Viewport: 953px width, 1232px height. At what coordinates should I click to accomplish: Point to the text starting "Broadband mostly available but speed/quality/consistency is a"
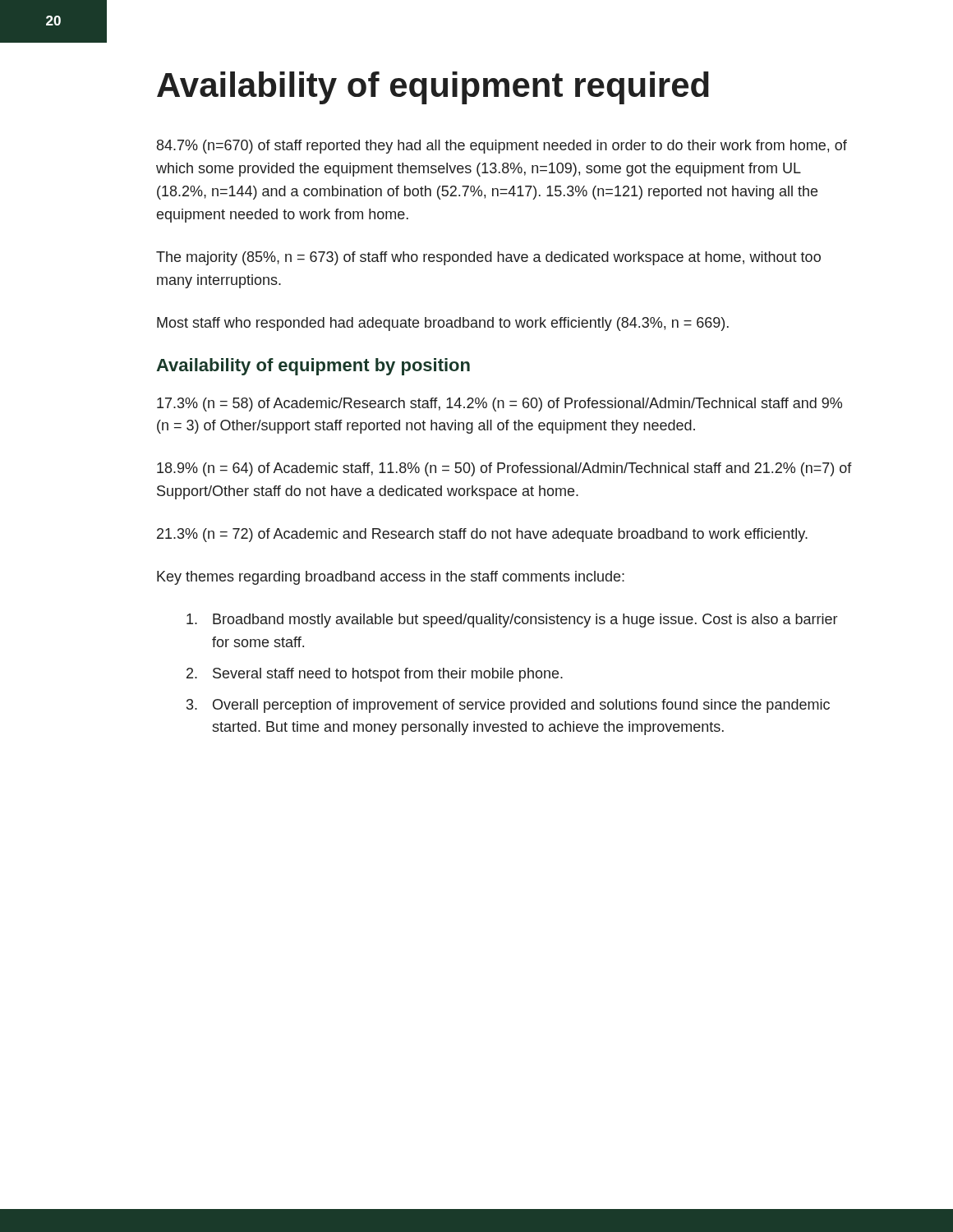(520, 631)
